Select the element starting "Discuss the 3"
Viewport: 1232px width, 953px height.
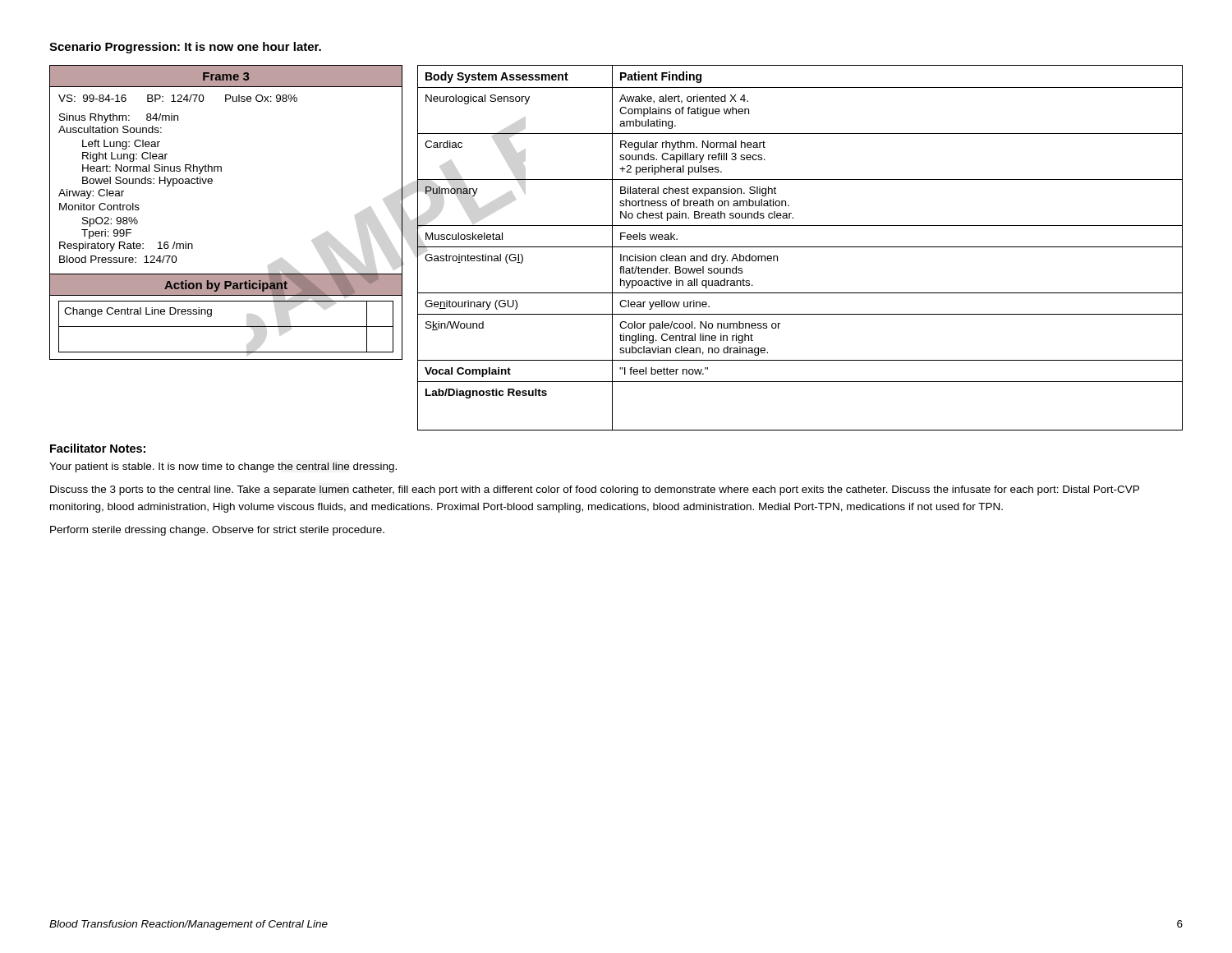coord(594,498)
